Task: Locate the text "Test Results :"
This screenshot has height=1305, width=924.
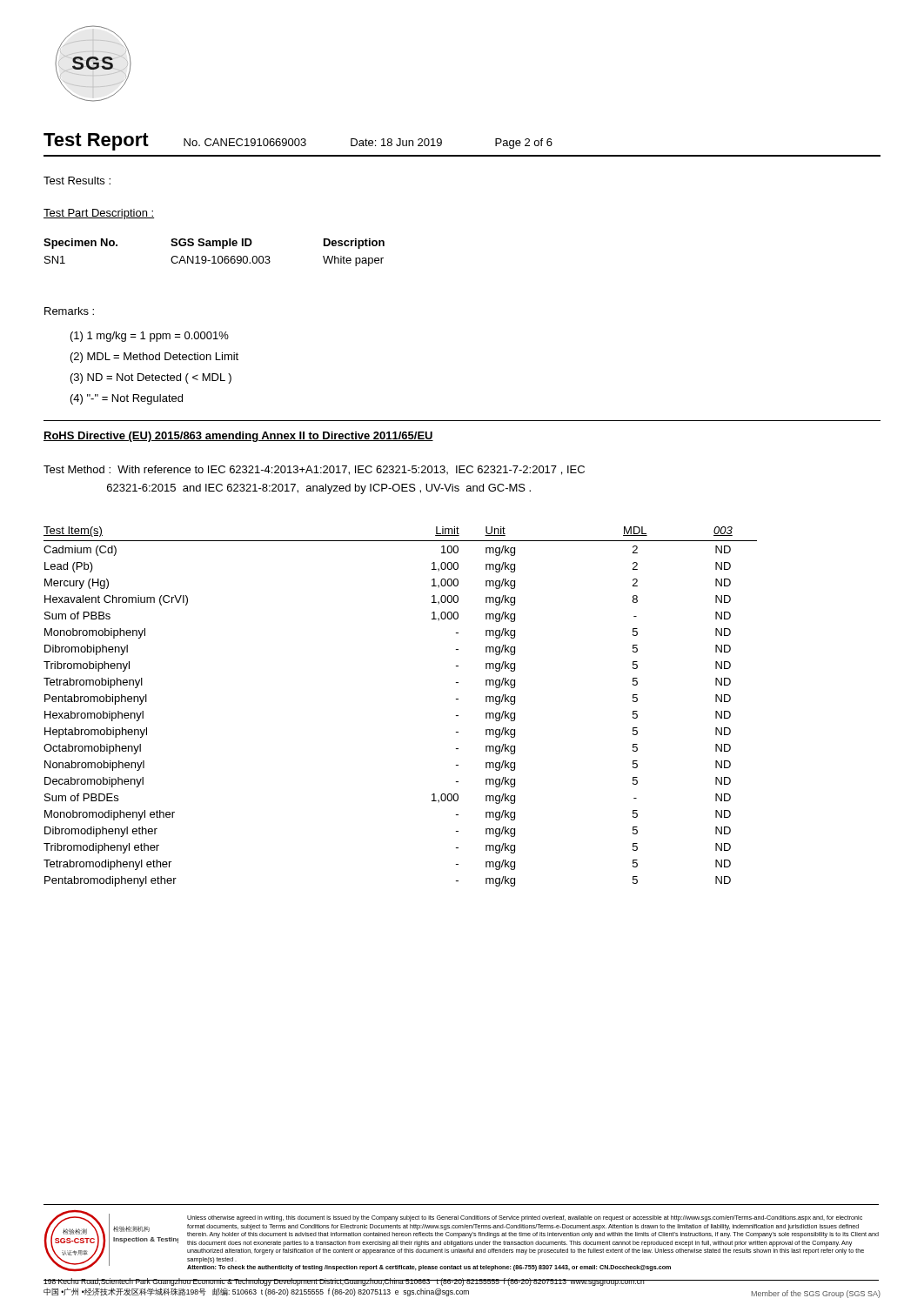Action: [77, 180]
